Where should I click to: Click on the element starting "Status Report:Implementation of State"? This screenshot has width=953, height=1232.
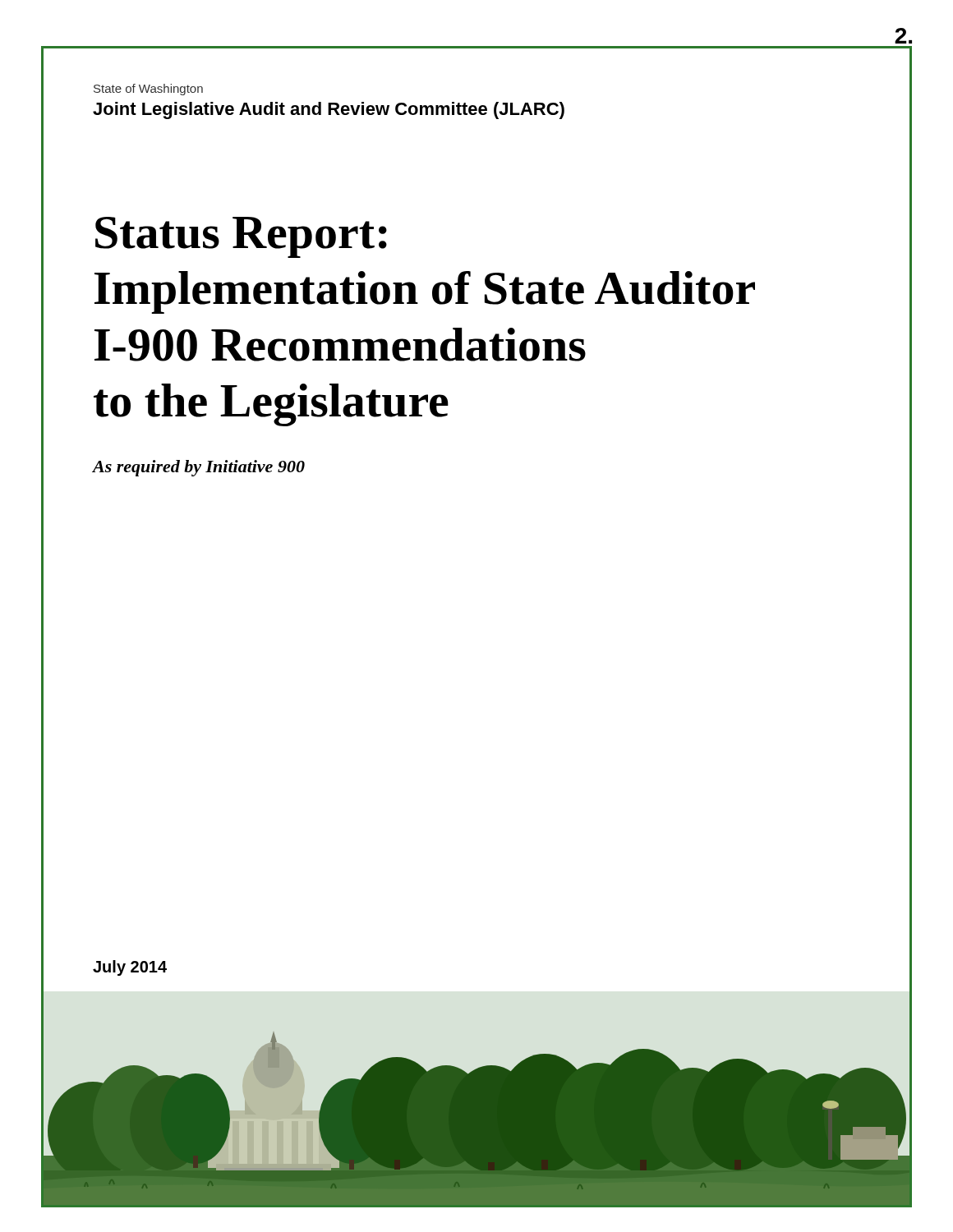pos(476,341)
